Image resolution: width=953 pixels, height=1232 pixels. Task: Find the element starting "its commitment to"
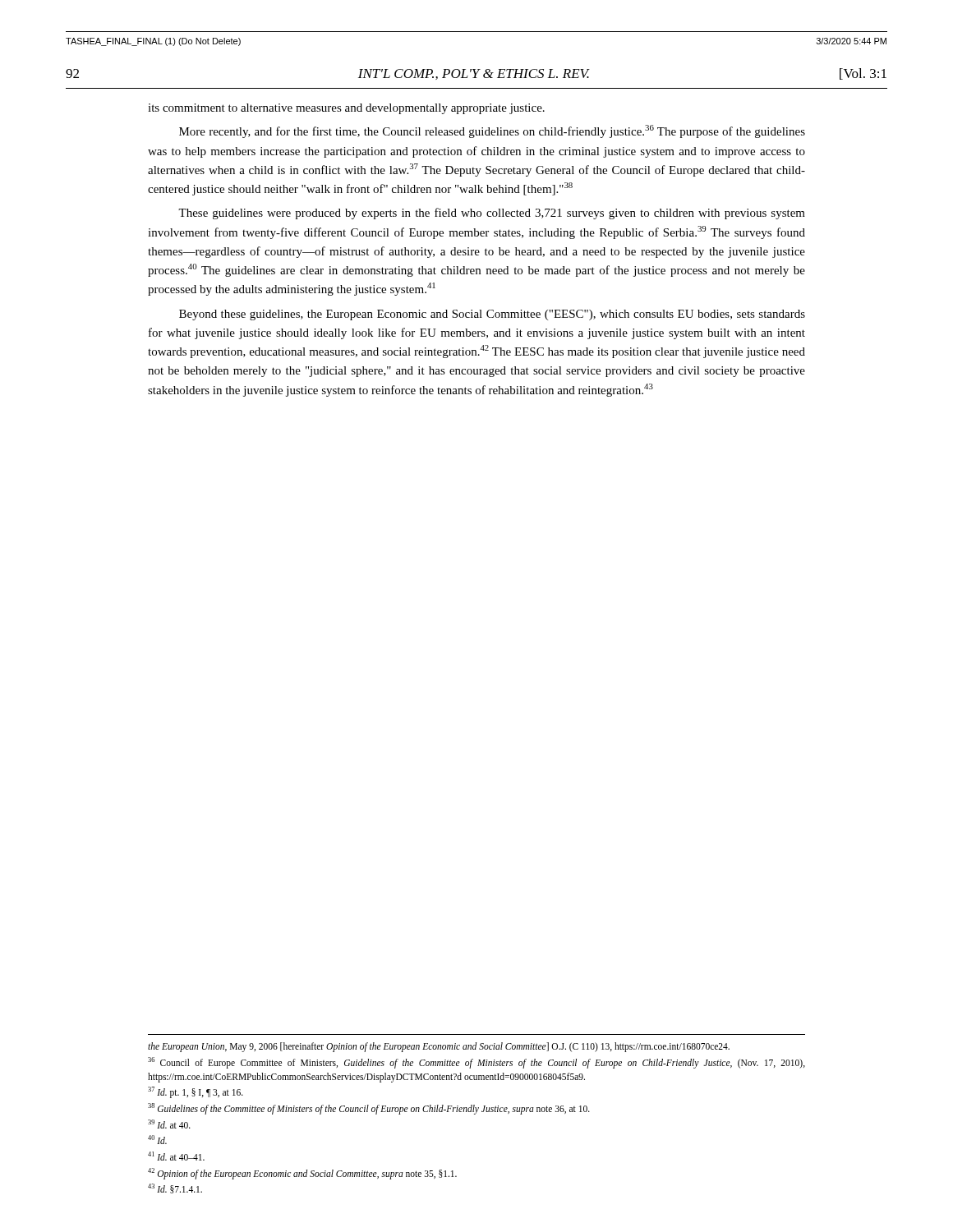point(476,249)
